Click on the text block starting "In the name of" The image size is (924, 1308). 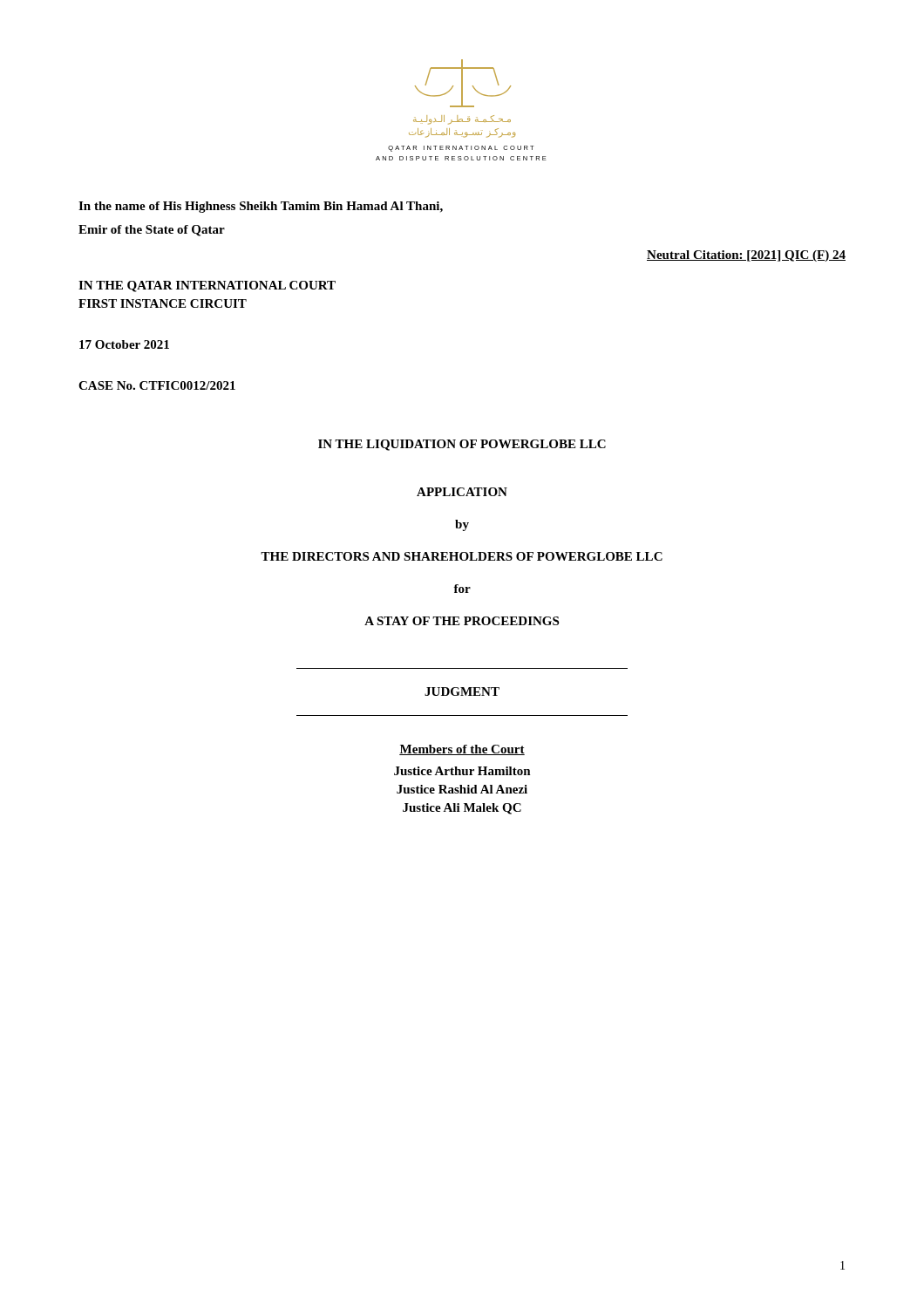tap(261, 207)
